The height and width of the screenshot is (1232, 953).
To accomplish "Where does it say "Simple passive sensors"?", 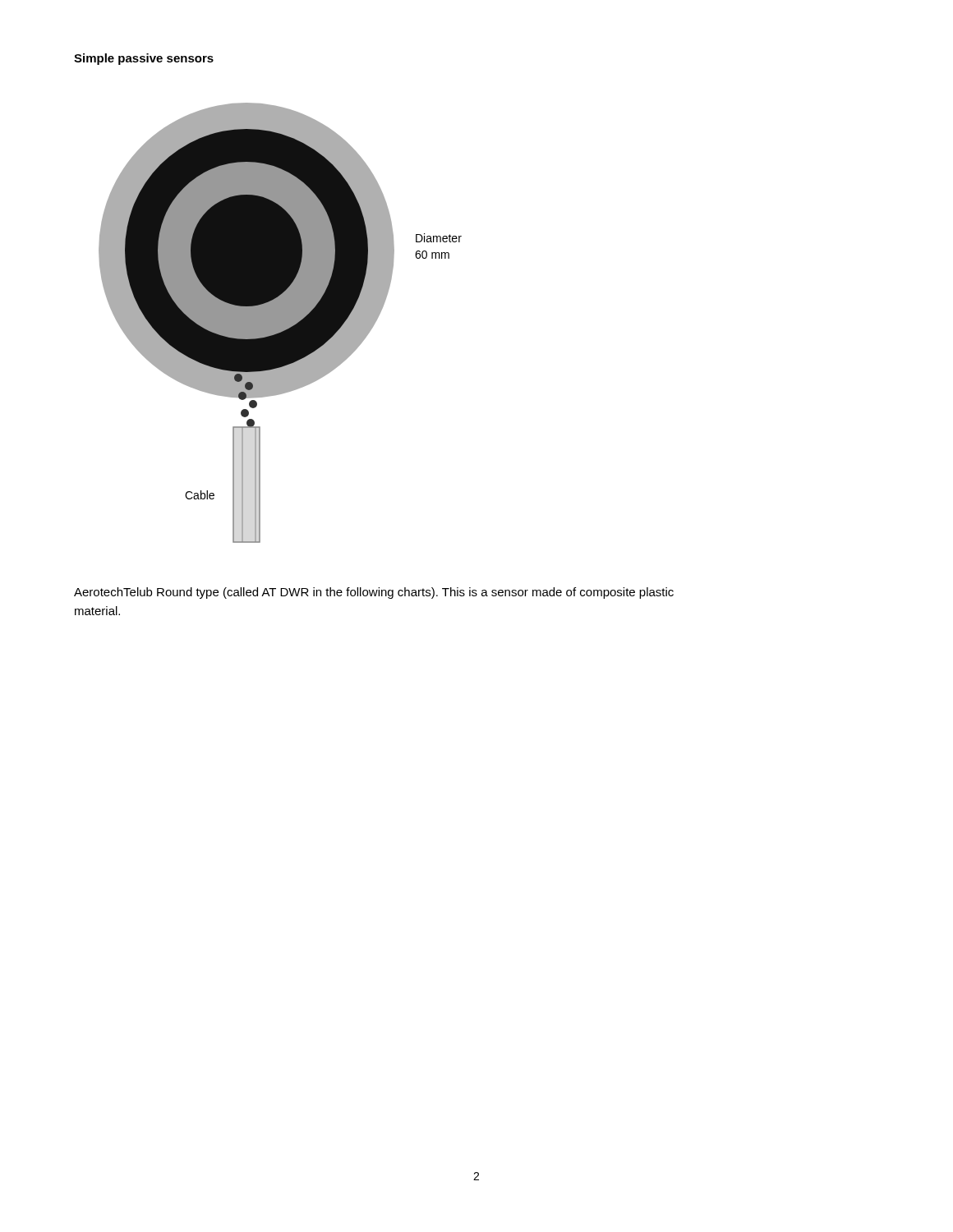I will tap(144, 58).
